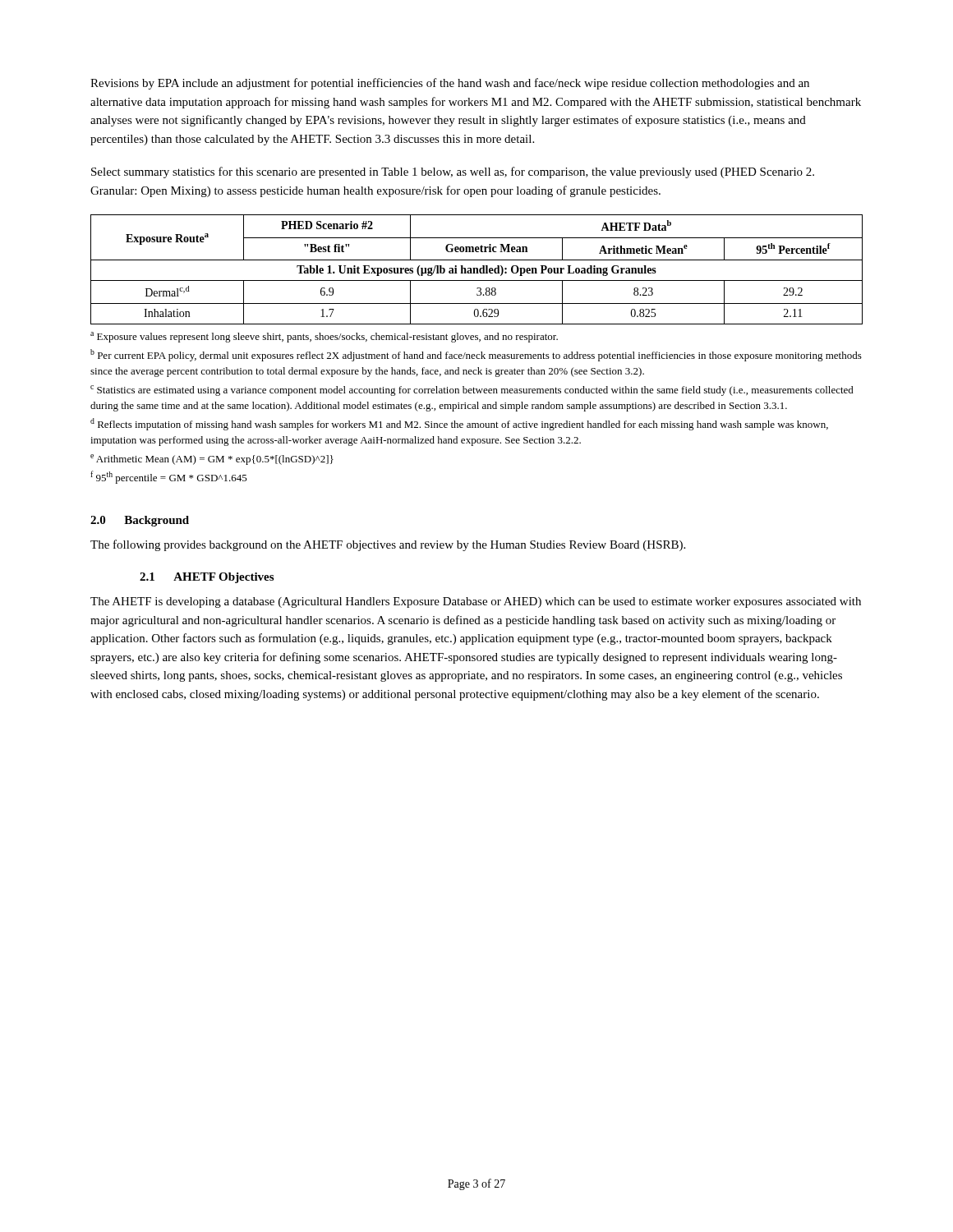Navigate to the passage starting "2.1 AHETF Objectives"
The image size is (953, 1232).
coord(207,577)
